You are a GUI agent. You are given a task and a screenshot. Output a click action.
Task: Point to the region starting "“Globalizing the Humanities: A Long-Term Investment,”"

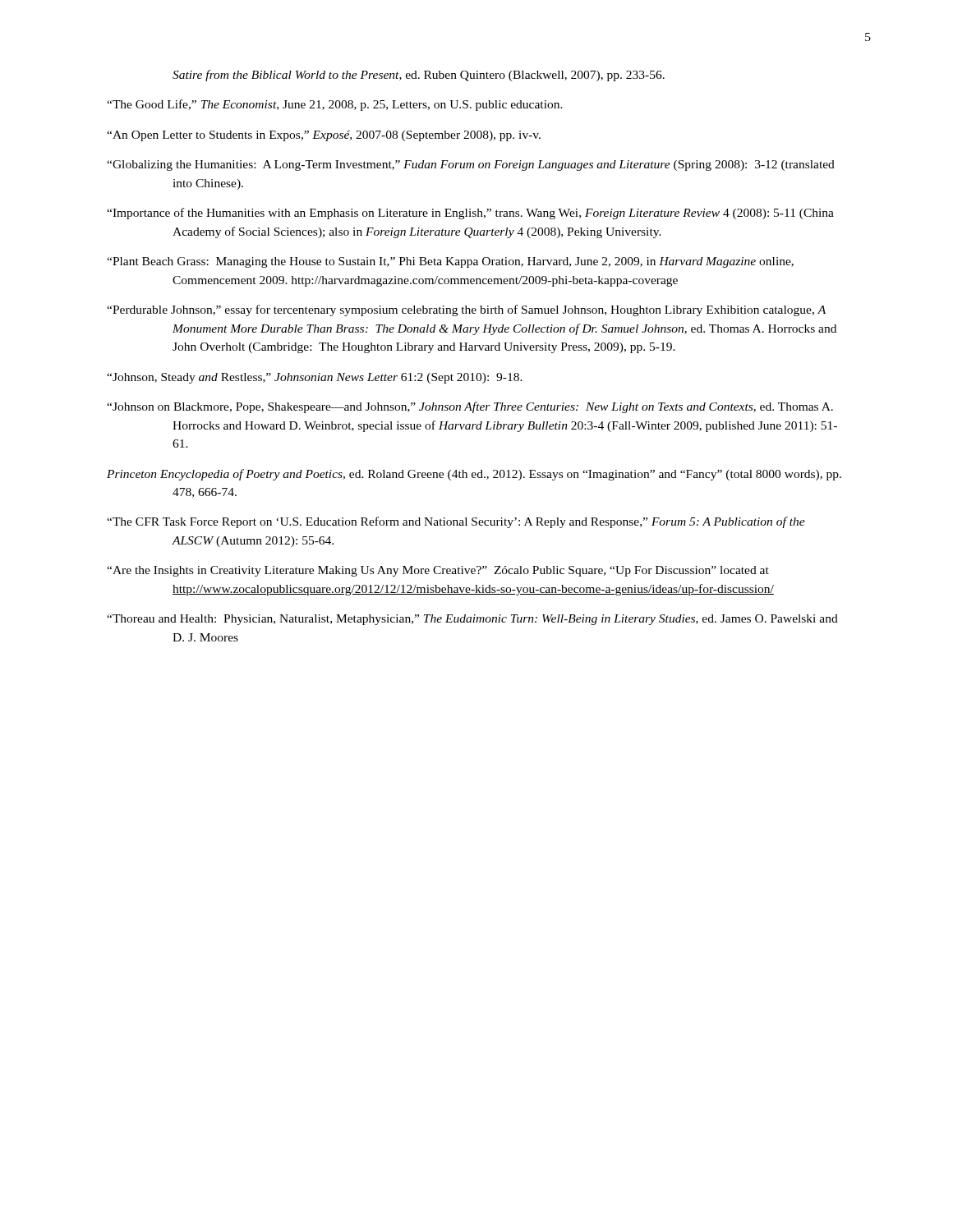[471, 173]
